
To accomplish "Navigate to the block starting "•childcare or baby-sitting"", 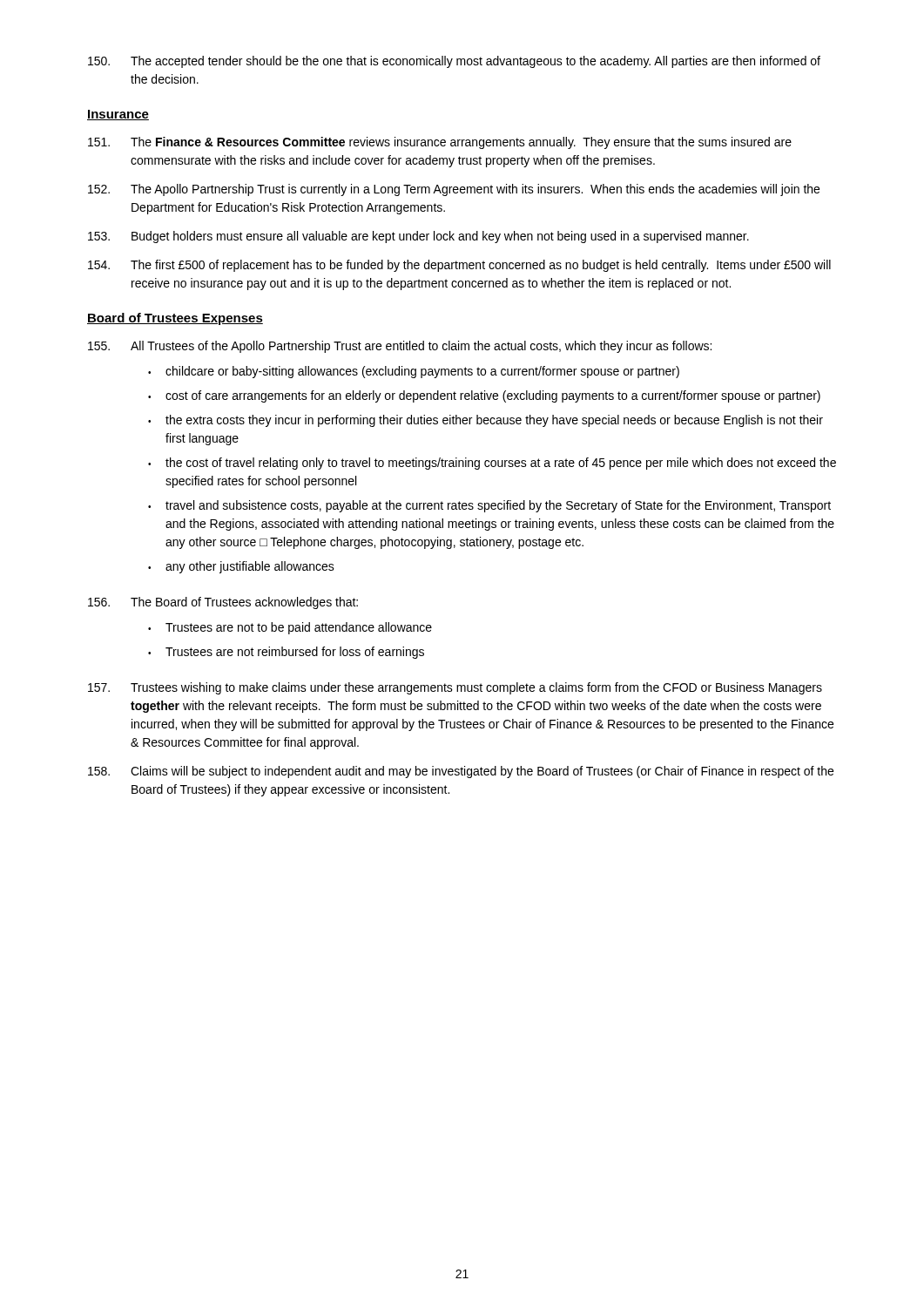I will tap(492, 372).
